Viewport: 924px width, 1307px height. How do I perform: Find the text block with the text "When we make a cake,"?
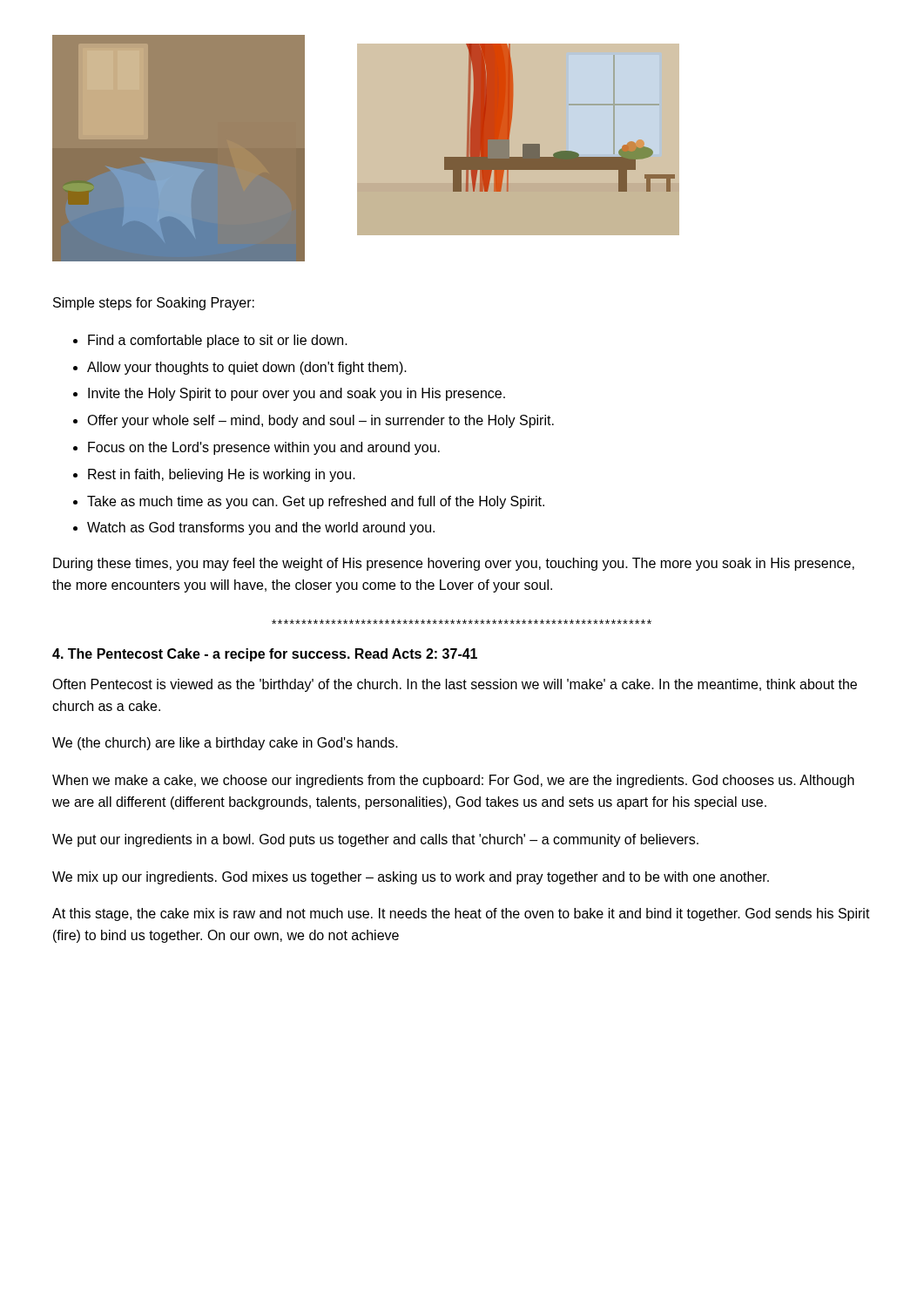coord(453,791)
